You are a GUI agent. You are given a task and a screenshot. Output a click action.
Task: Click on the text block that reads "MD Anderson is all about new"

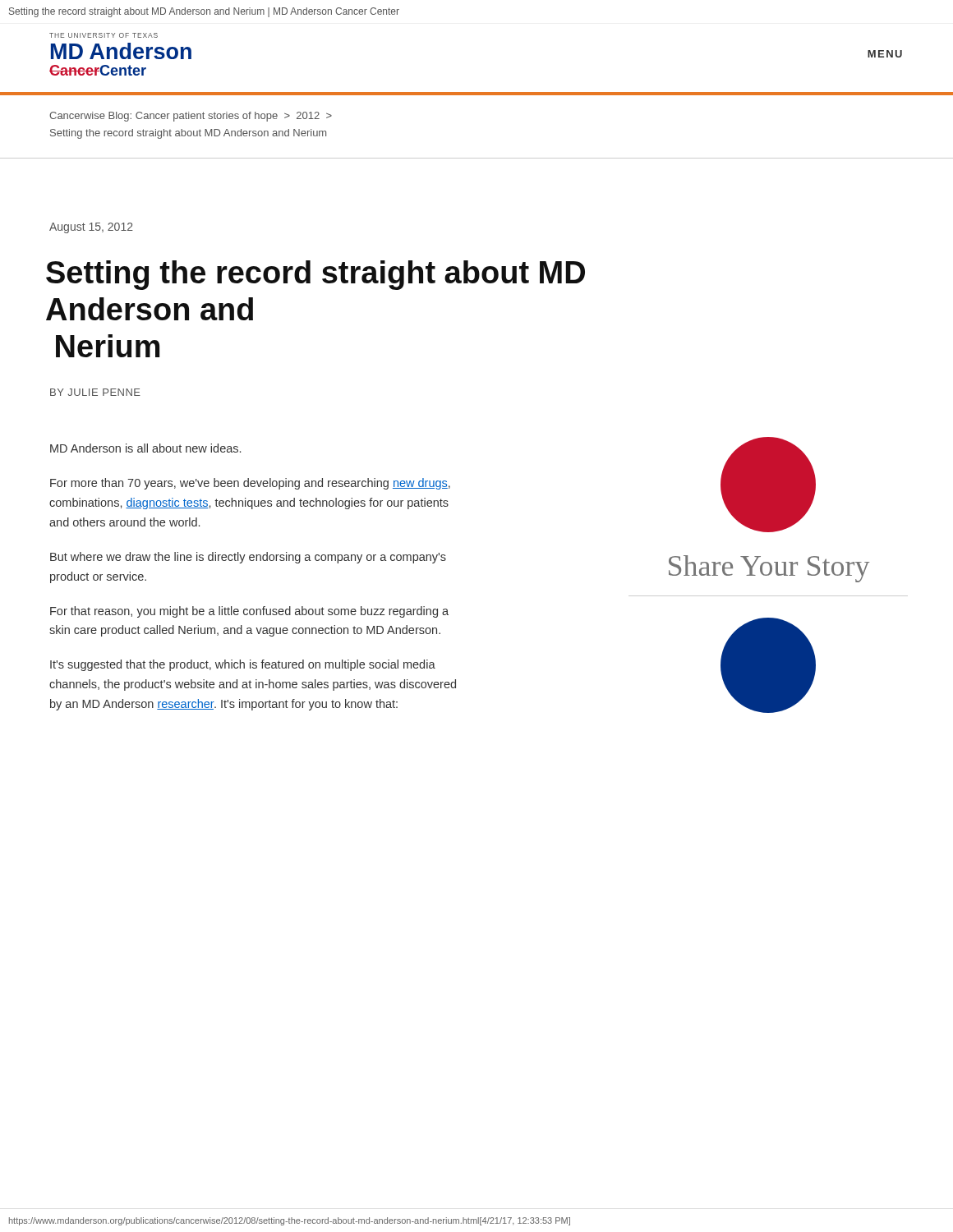[146, 448]
